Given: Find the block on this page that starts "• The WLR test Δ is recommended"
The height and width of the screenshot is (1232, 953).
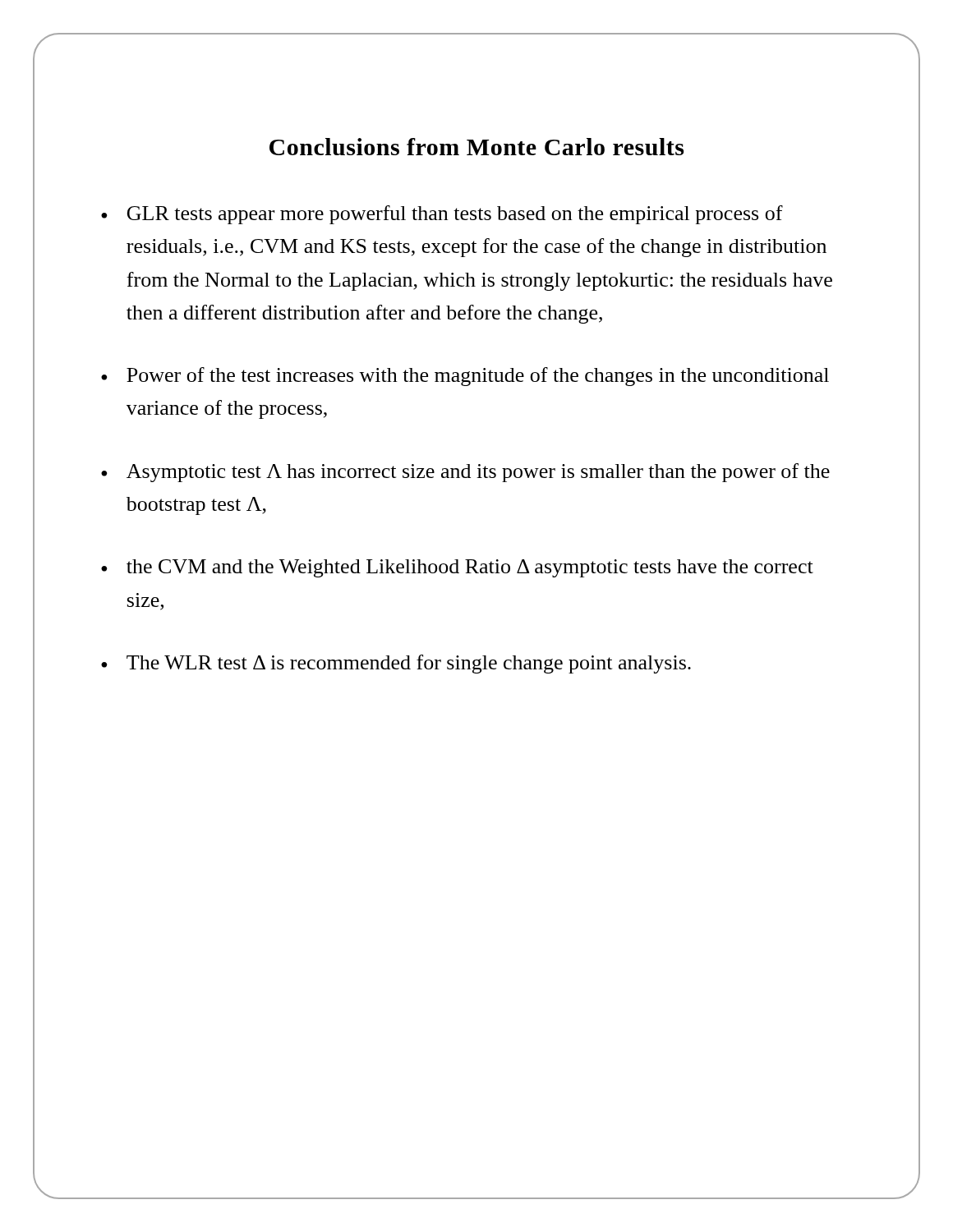Looking at the screenshot, I should click(x=476, y=665).
